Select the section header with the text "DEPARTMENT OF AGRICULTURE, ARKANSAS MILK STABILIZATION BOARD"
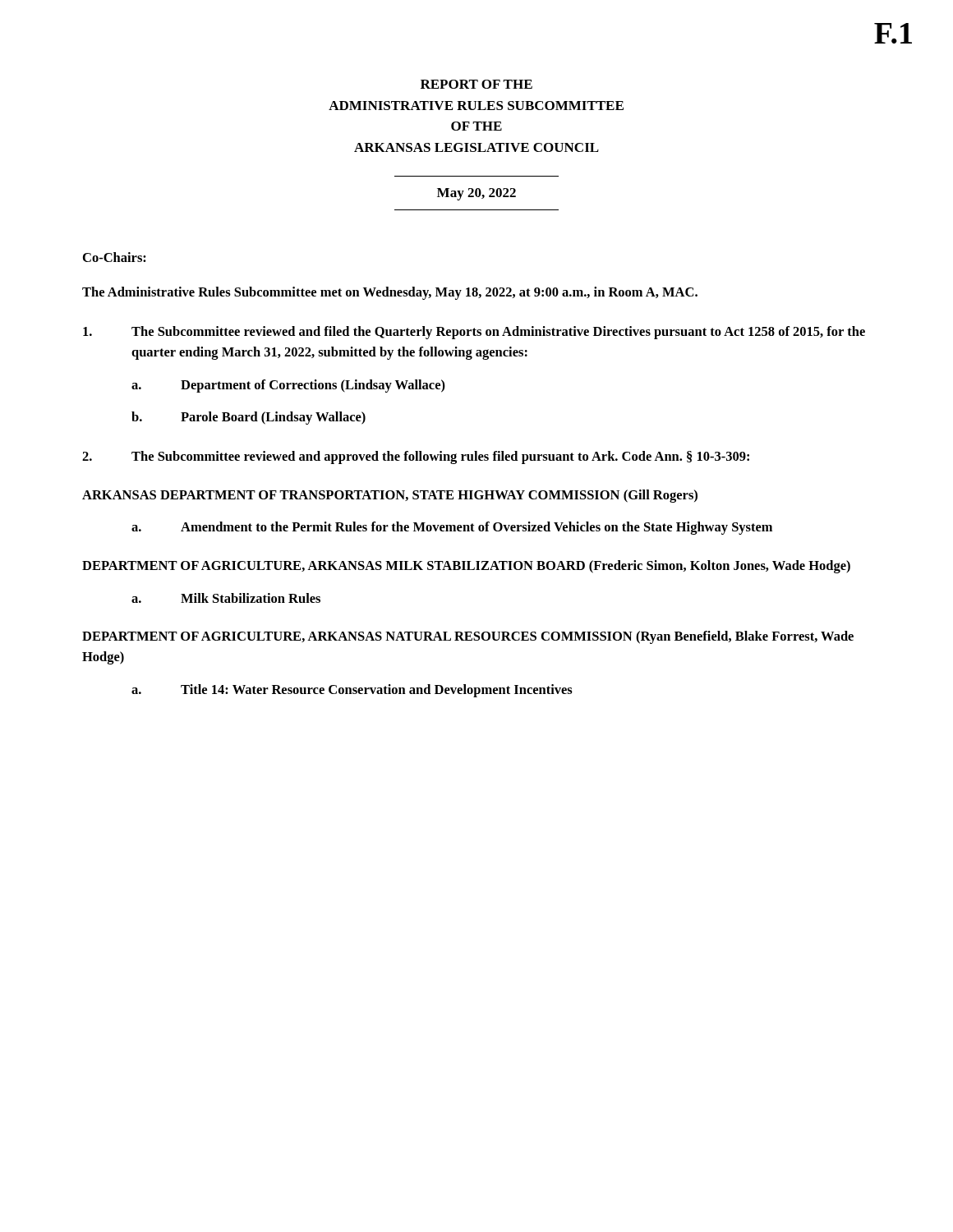The width and height of the screenshot is (953, 1232). click(466, 565)
